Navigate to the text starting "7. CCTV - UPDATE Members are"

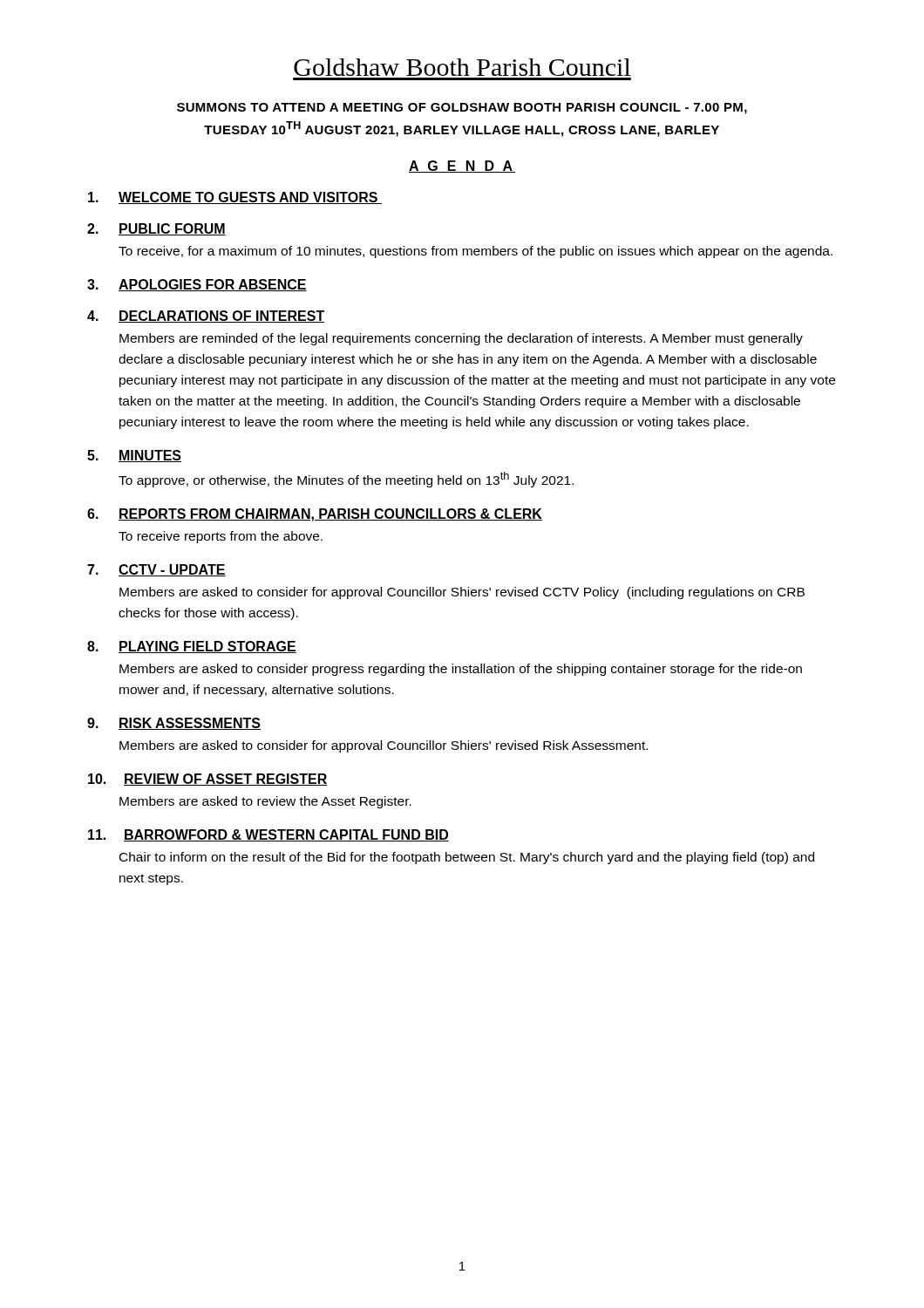coord(462,593)
